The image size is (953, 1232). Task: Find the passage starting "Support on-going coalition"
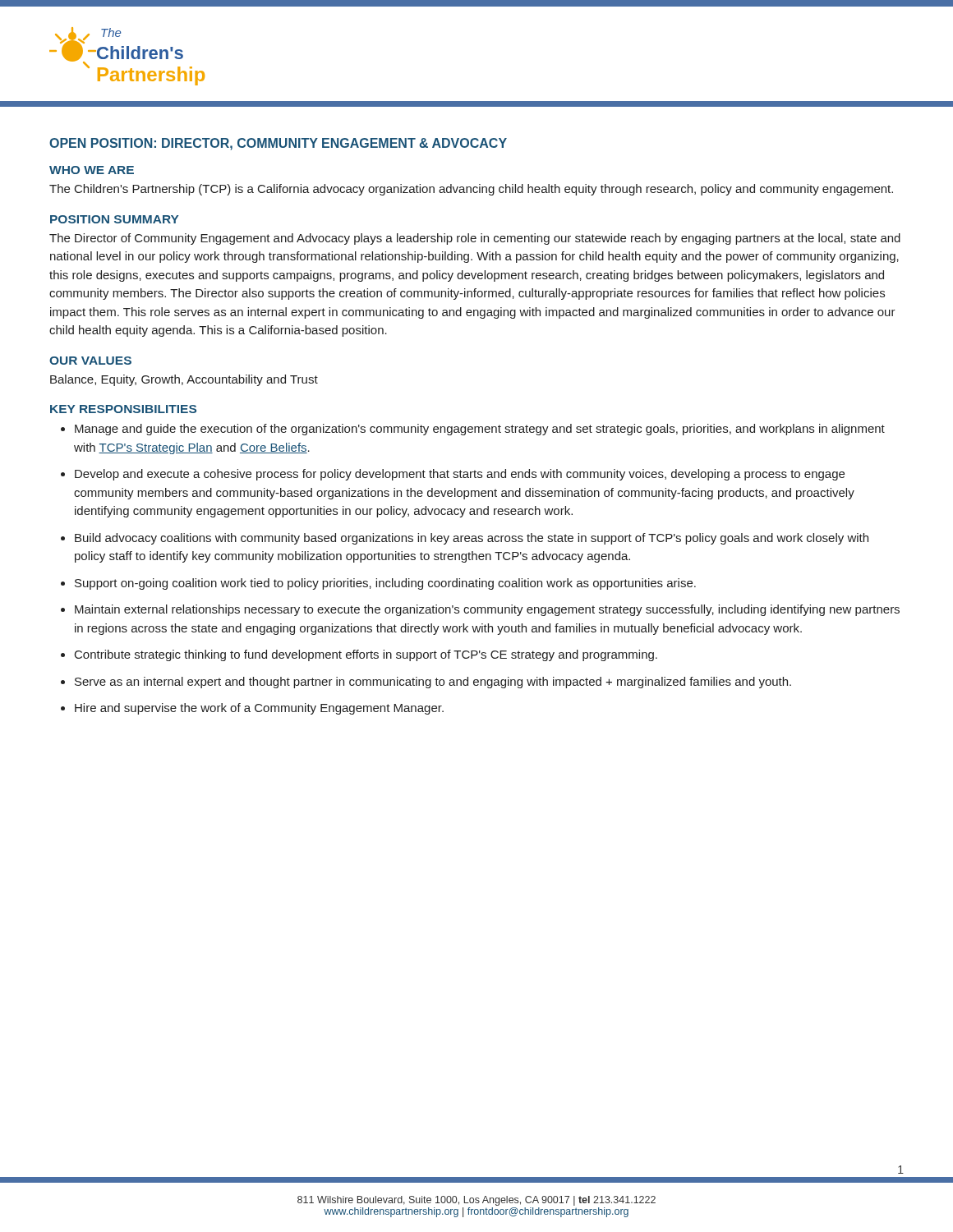click(385, 582)
